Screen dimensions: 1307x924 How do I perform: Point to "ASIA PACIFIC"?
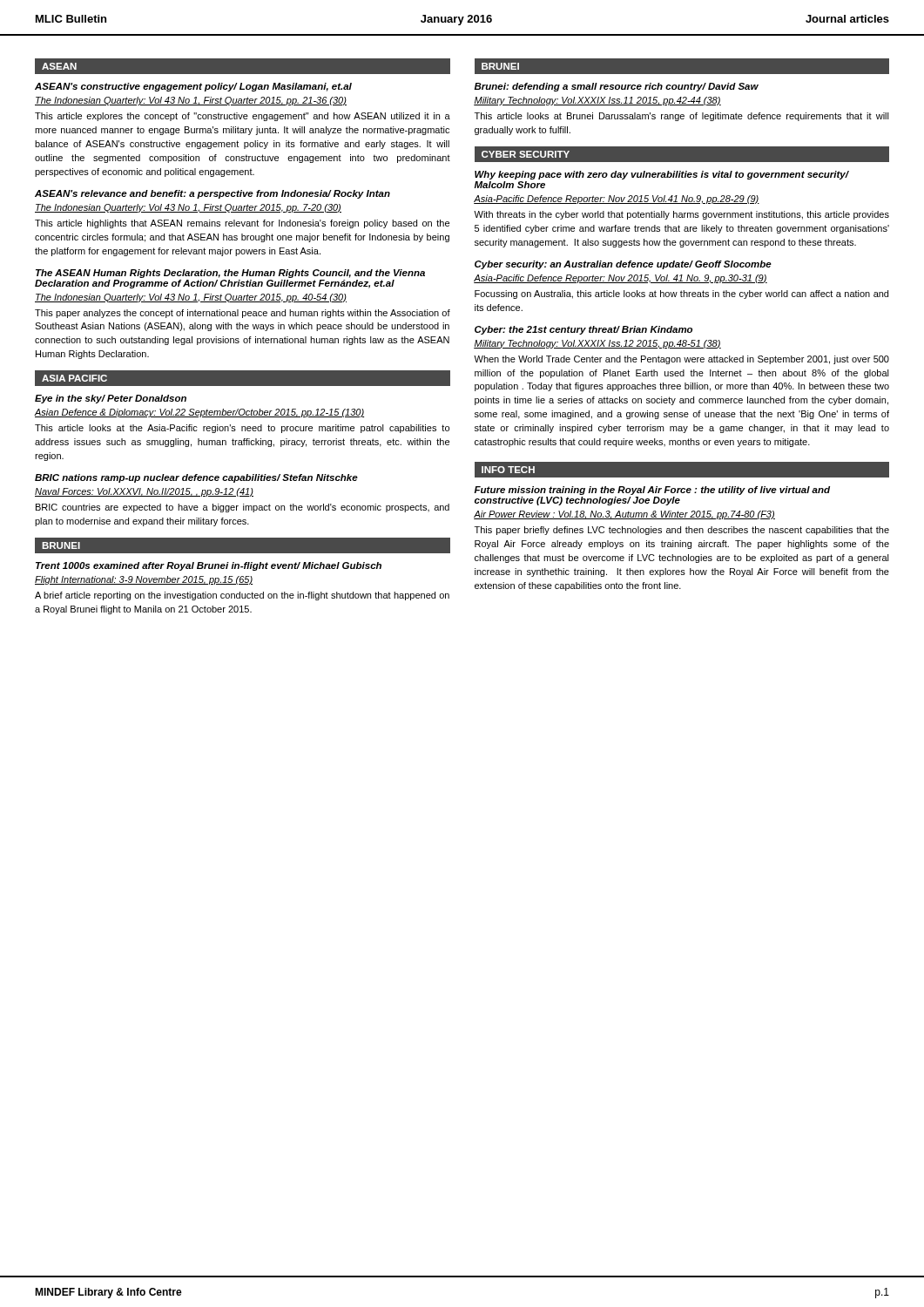click(75, 378)
